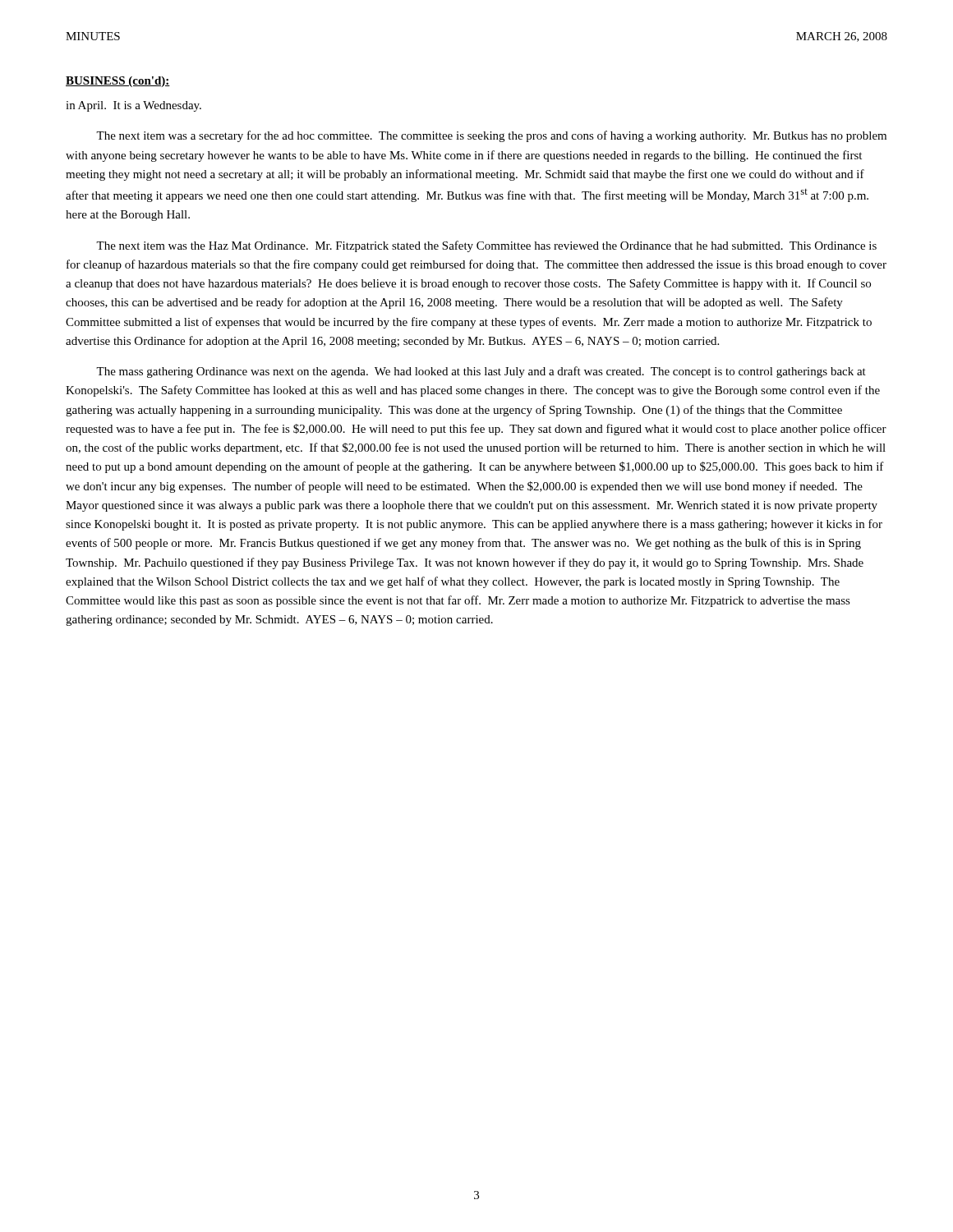Screen dimensions: 1232x953
Task: Locate the text containing "in April. It is a Wednesday."
Action: (x=134, y=105)
